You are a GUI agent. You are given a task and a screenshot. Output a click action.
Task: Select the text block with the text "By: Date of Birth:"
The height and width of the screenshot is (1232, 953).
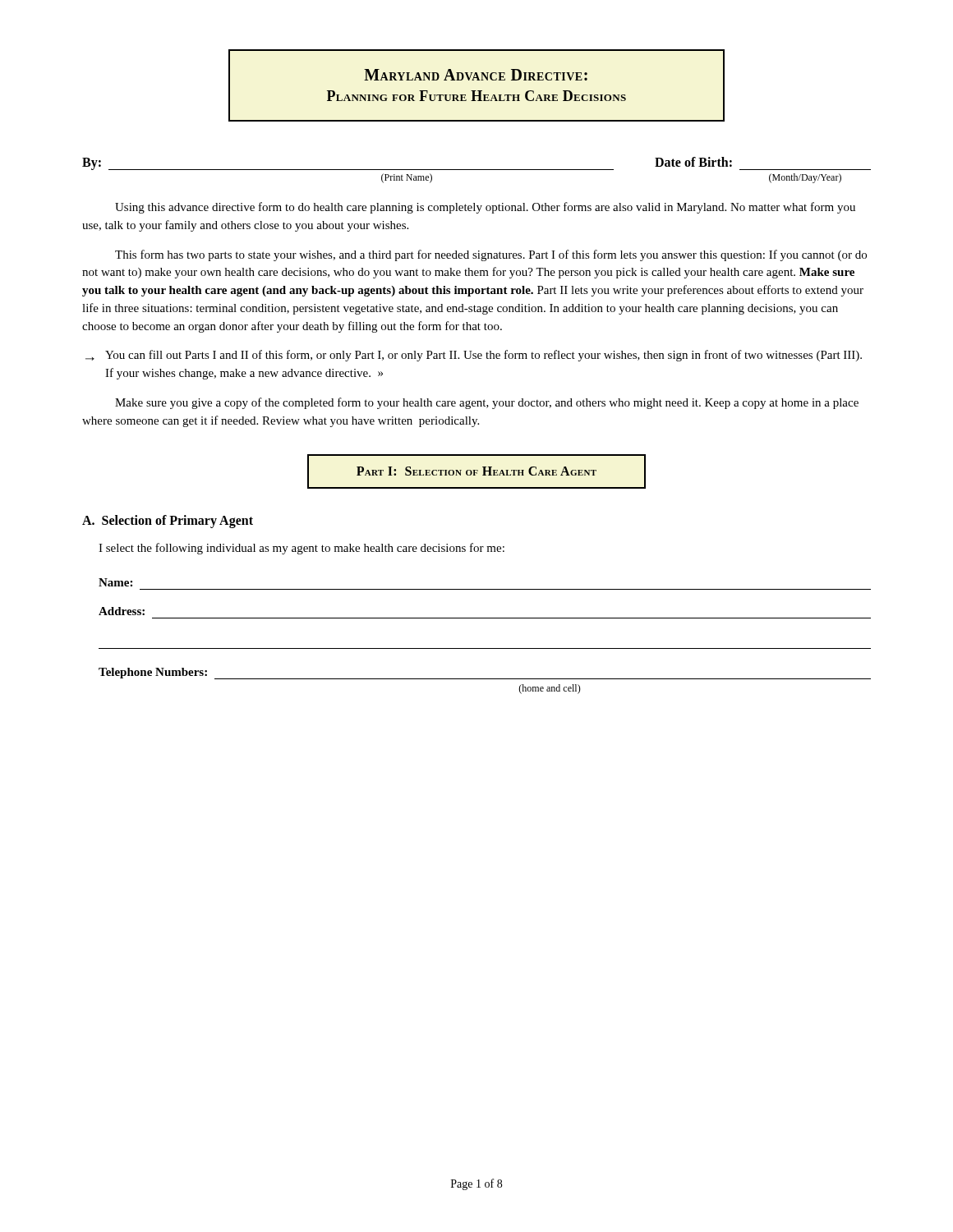pyautogui.click(x=476, y=169)
